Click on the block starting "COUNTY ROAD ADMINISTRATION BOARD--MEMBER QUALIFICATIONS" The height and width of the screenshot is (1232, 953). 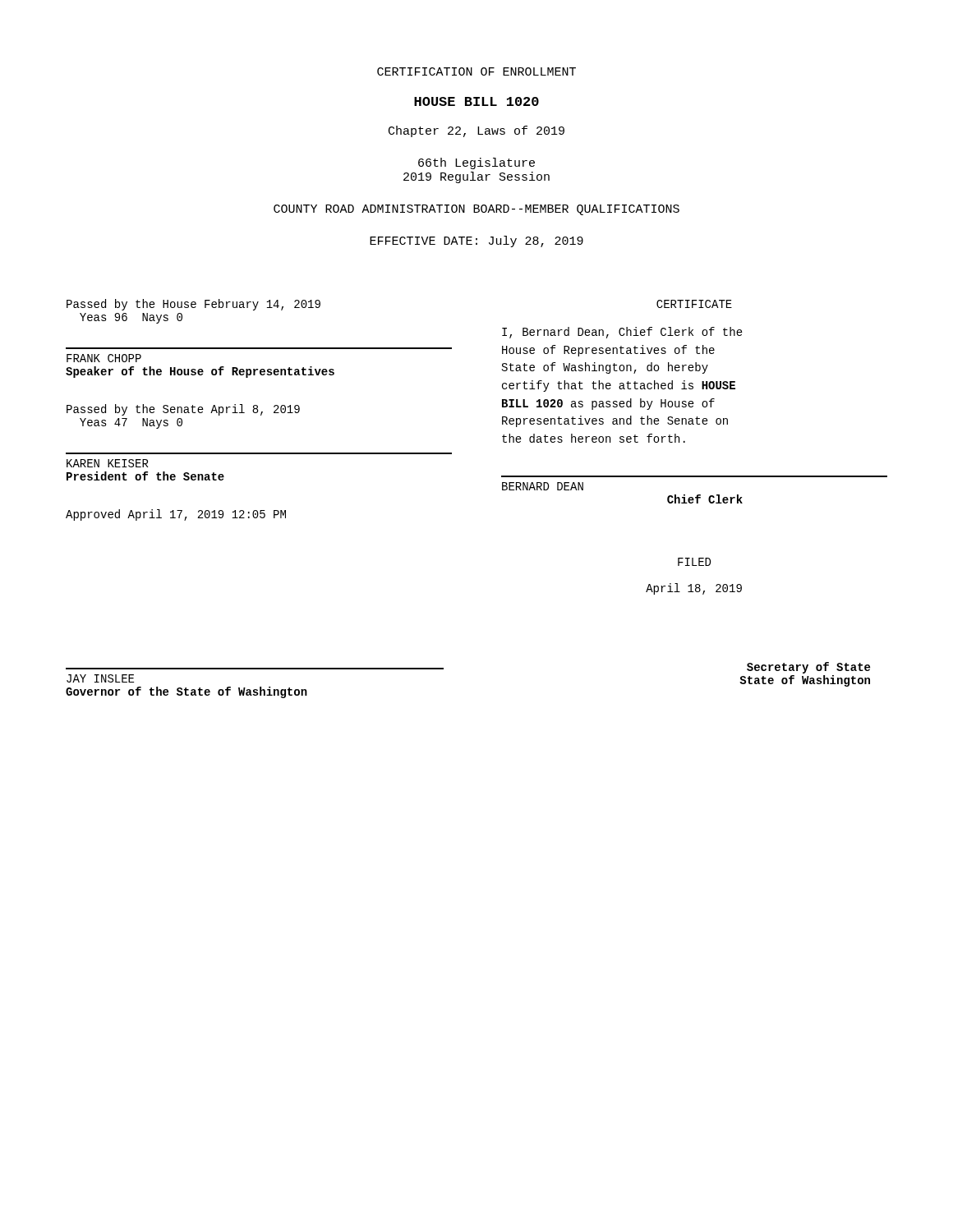tap(476, 210)
